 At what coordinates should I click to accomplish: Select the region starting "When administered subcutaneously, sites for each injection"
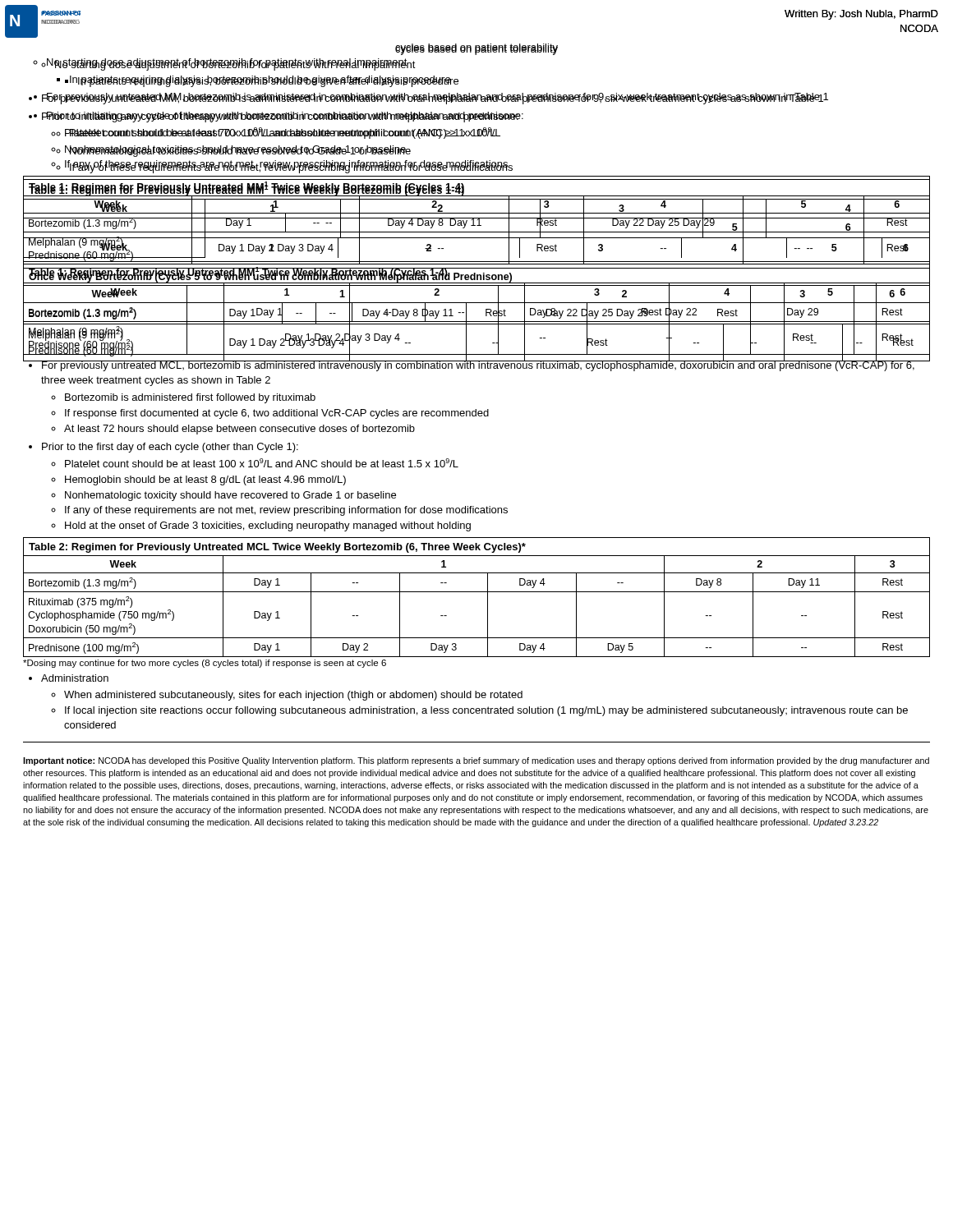(293, 694)
